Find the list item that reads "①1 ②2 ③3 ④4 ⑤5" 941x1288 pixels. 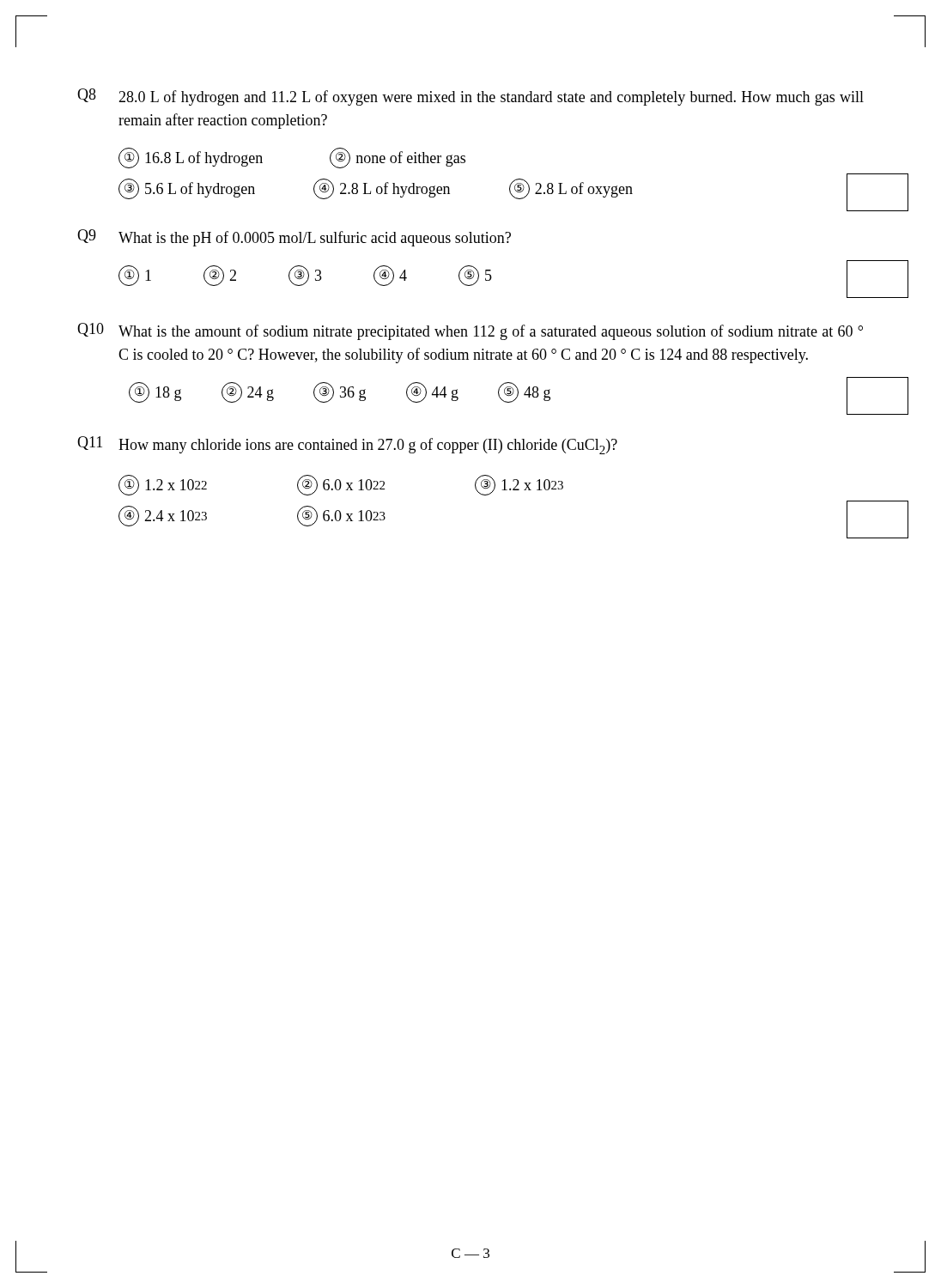pos(491,276)
